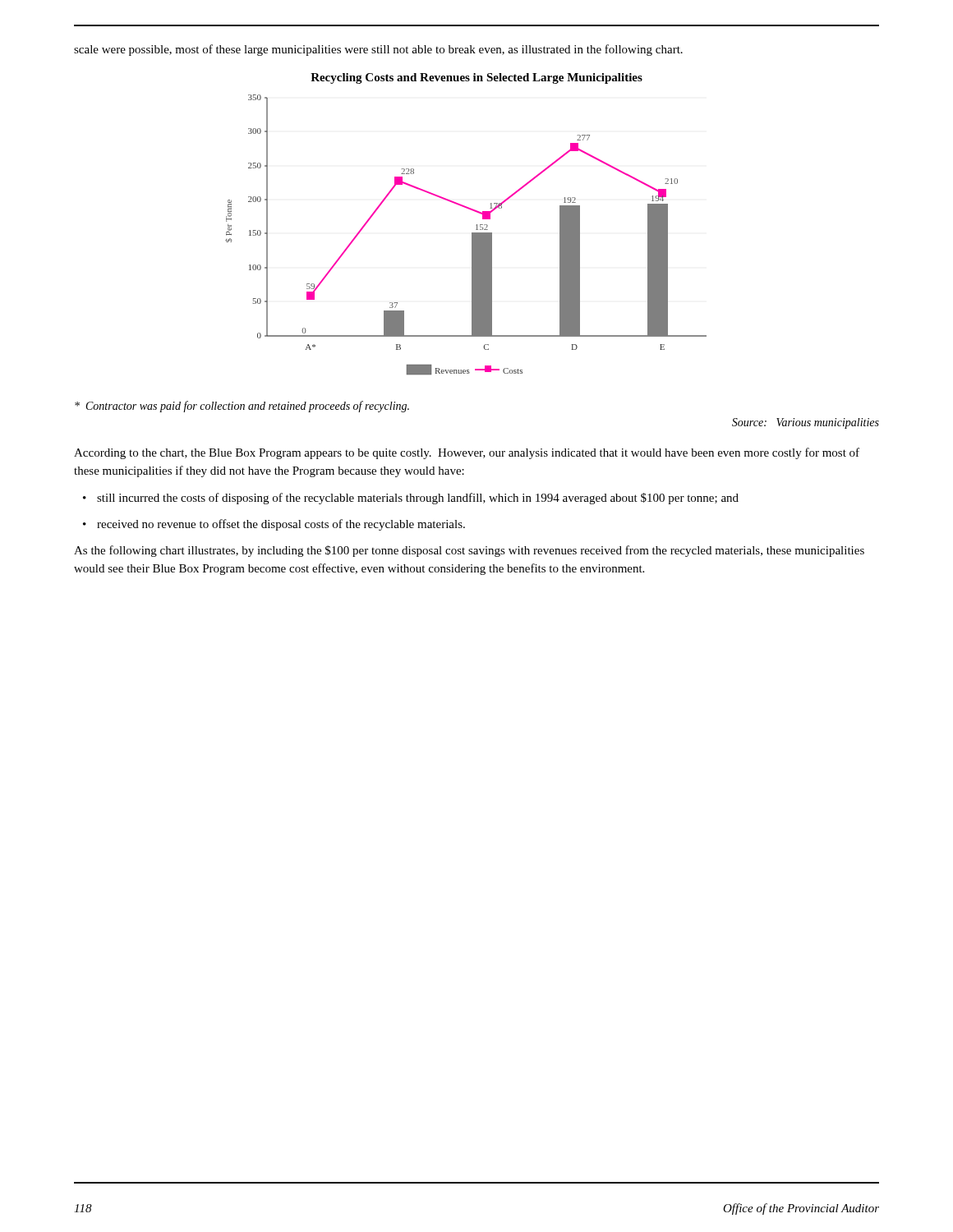The width and height of the screenshot is (953, 1232).
Task: Locate the passage starting "received no revenue to offset the disposal costs"
Action: coord(281,524)
